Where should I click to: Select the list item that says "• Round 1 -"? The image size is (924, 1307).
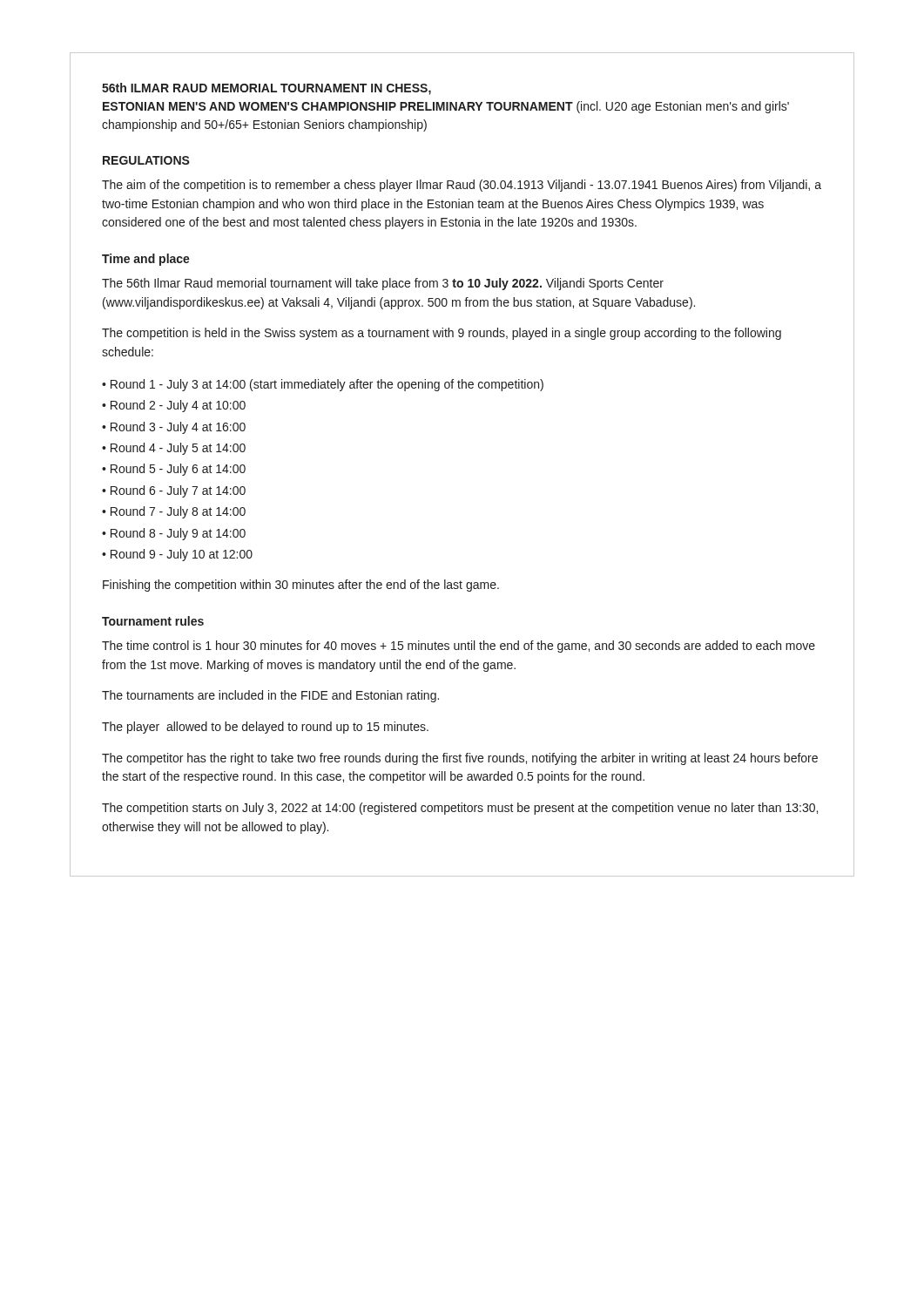point(323,384)
